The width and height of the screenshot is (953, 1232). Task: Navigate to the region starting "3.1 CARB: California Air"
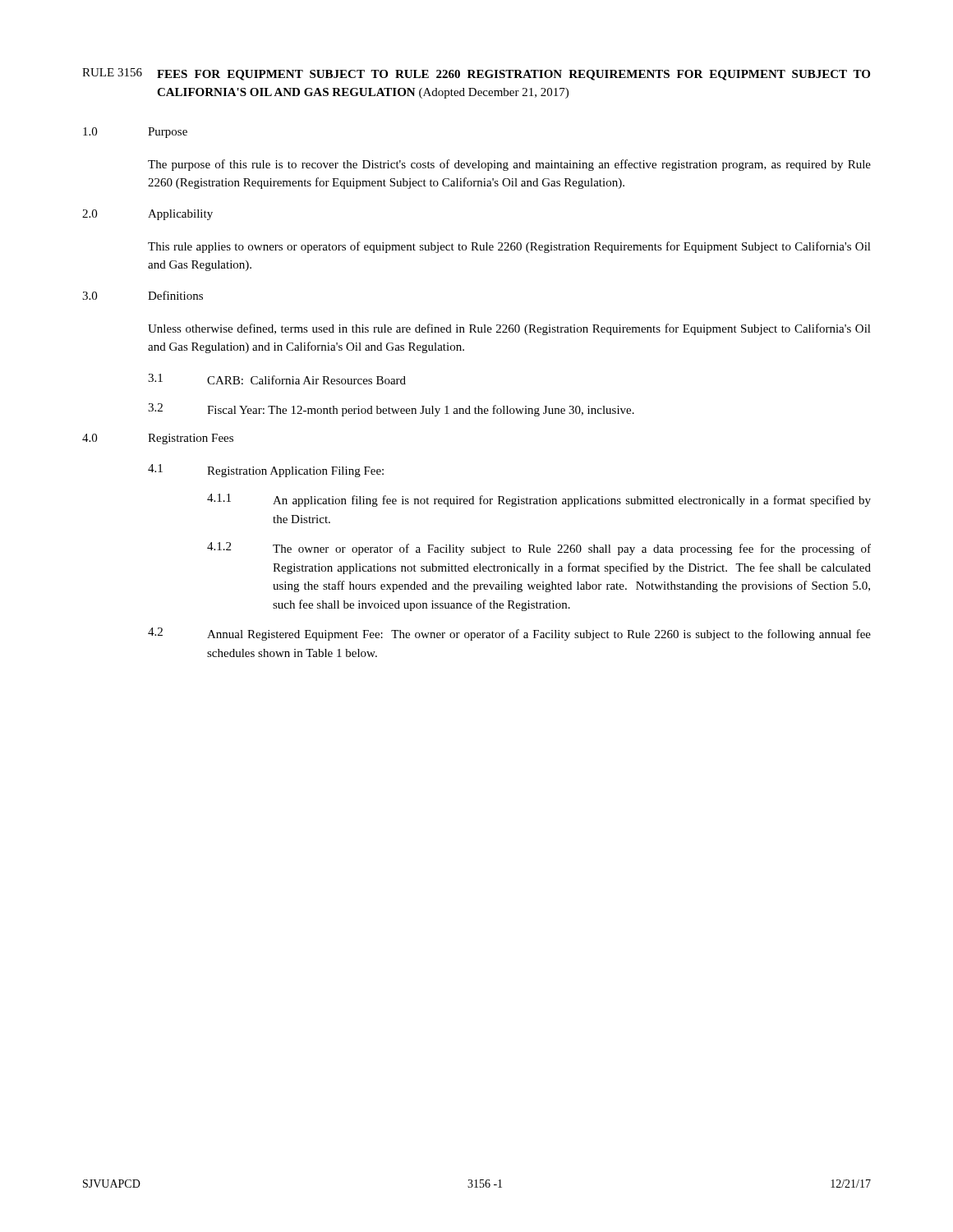277,379
